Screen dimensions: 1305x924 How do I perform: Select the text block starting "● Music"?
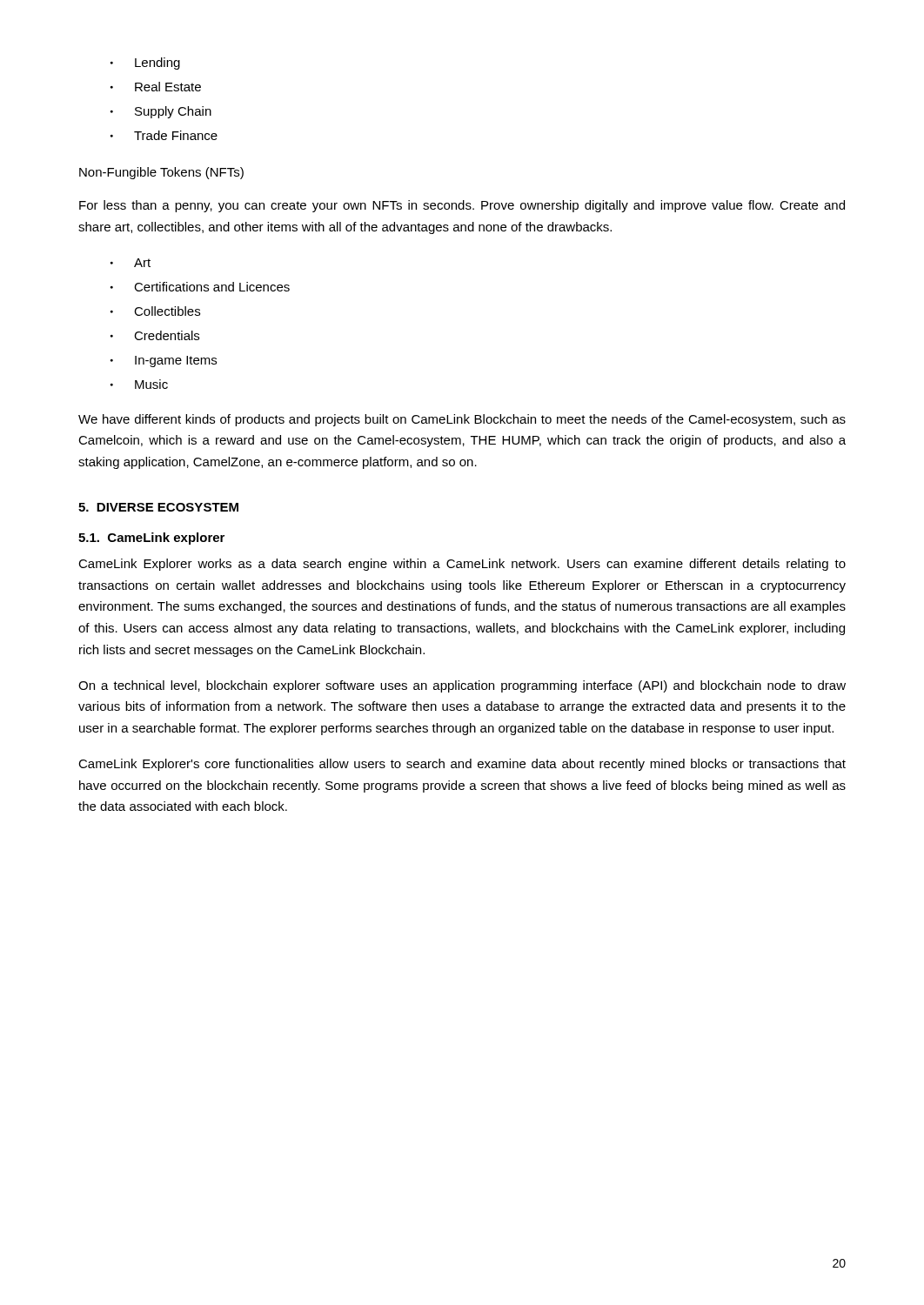click(139, 384)
